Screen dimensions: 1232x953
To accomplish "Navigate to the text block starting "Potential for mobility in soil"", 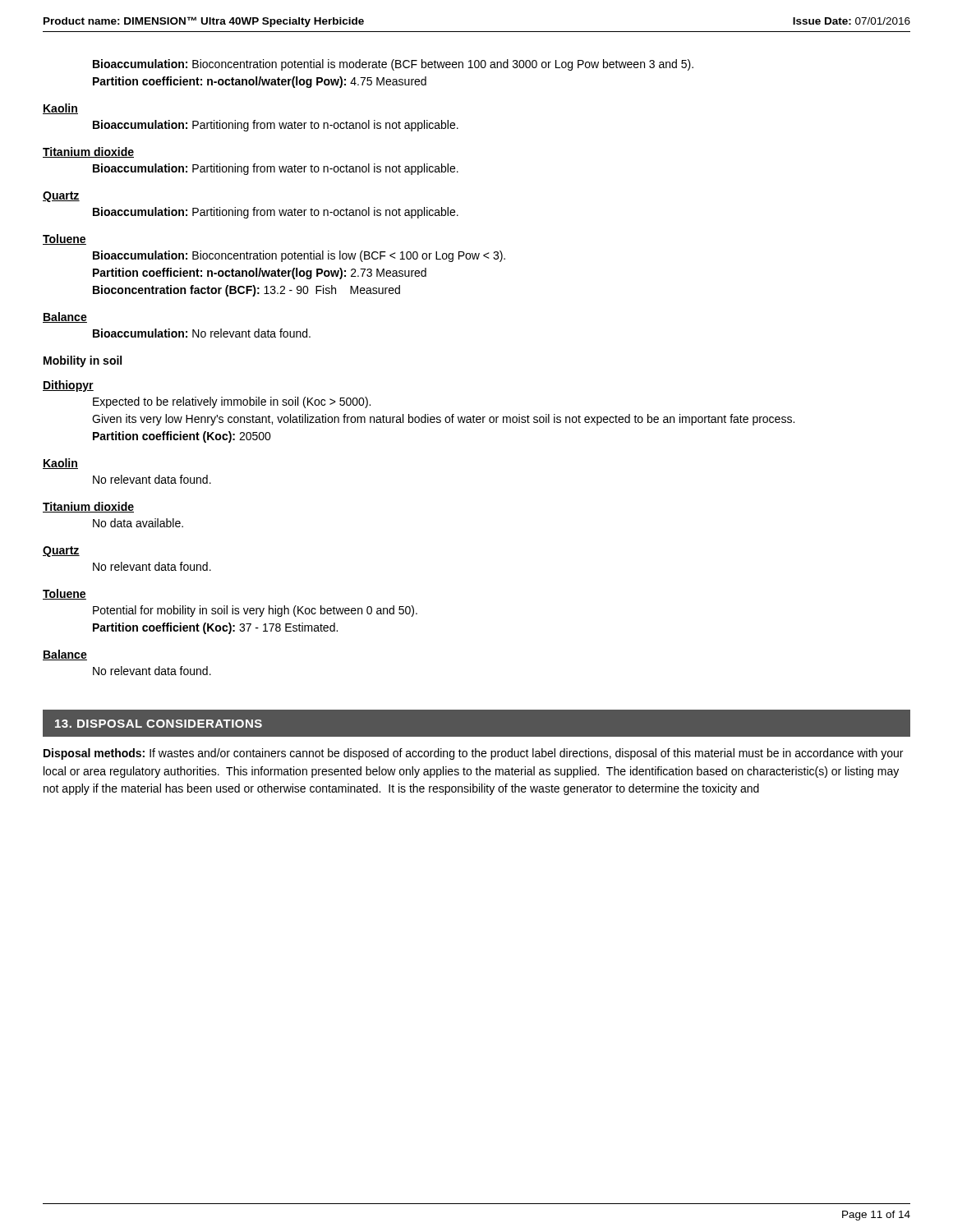I will (255, 611).
